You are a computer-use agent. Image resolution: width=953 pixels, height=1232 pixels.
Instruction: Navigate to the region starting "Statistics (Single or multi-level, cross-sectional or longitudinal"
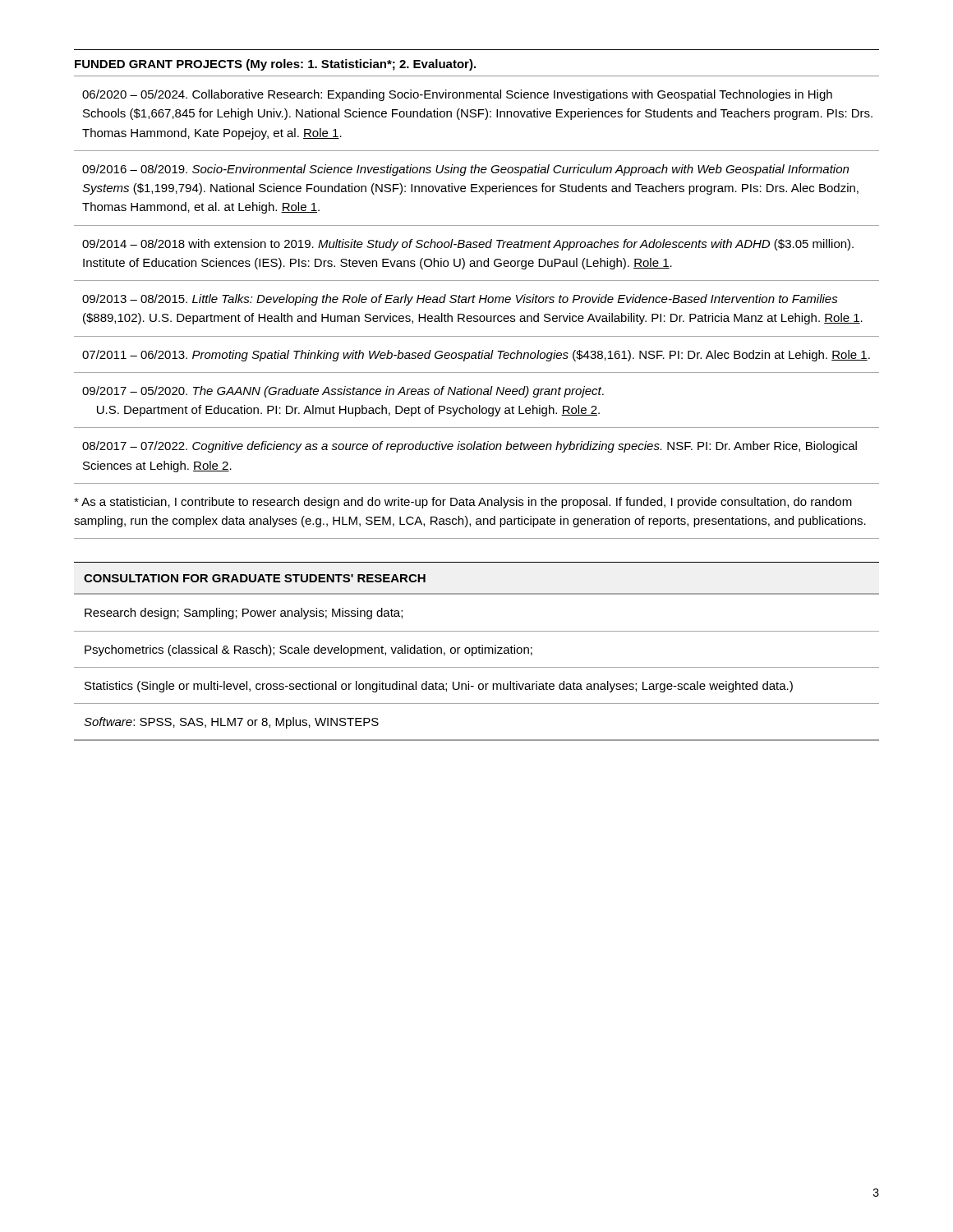[x=439, y=685]
